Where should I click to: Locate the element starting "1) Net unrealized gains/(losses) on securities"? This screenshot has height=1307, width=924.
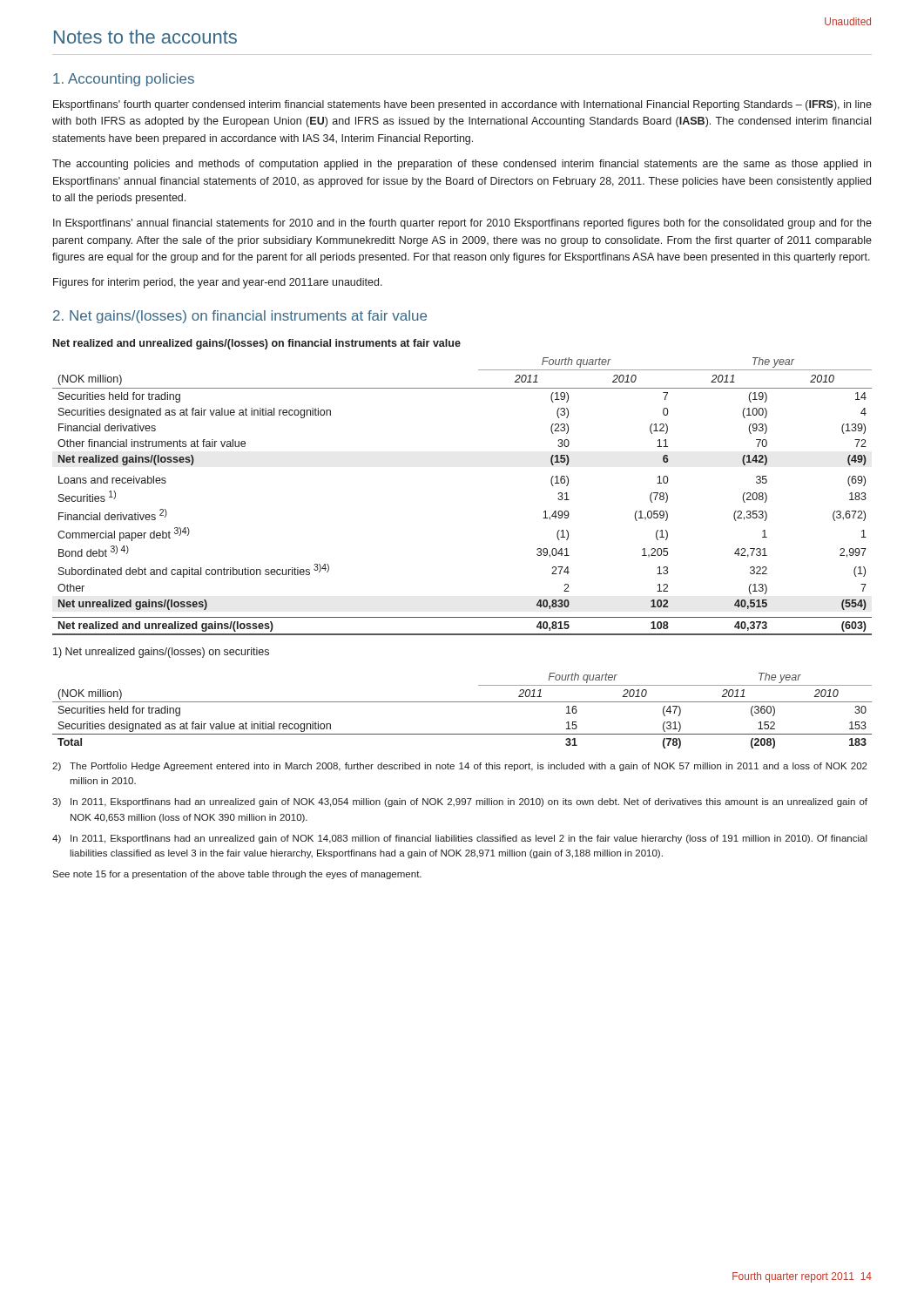pos(161,651)
